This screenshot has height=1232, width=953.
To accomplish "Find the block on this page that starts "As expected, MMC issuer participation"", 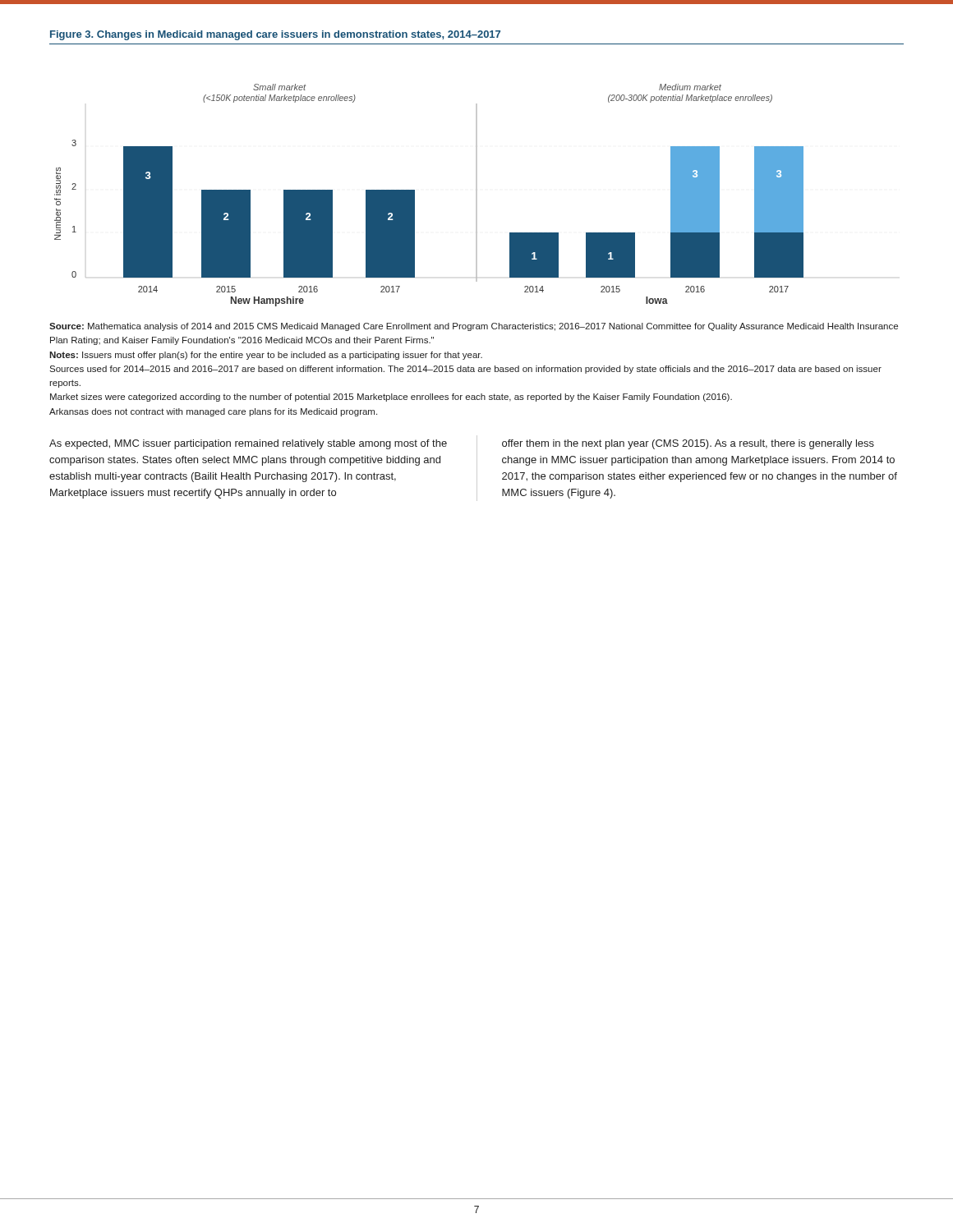I will click(248, 468).
